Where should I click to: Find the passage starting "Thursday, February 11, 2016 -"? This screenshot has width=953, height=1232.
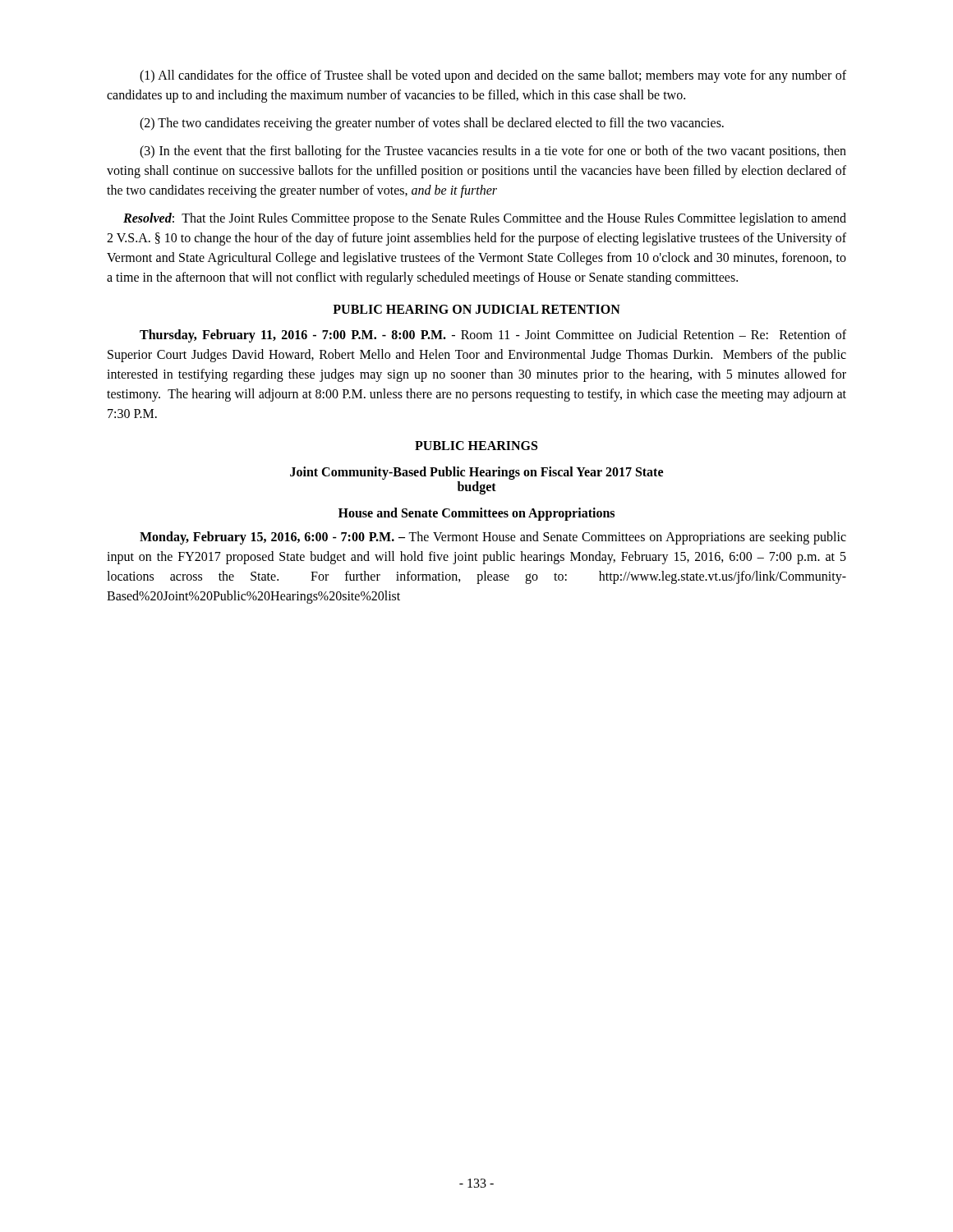476,374
